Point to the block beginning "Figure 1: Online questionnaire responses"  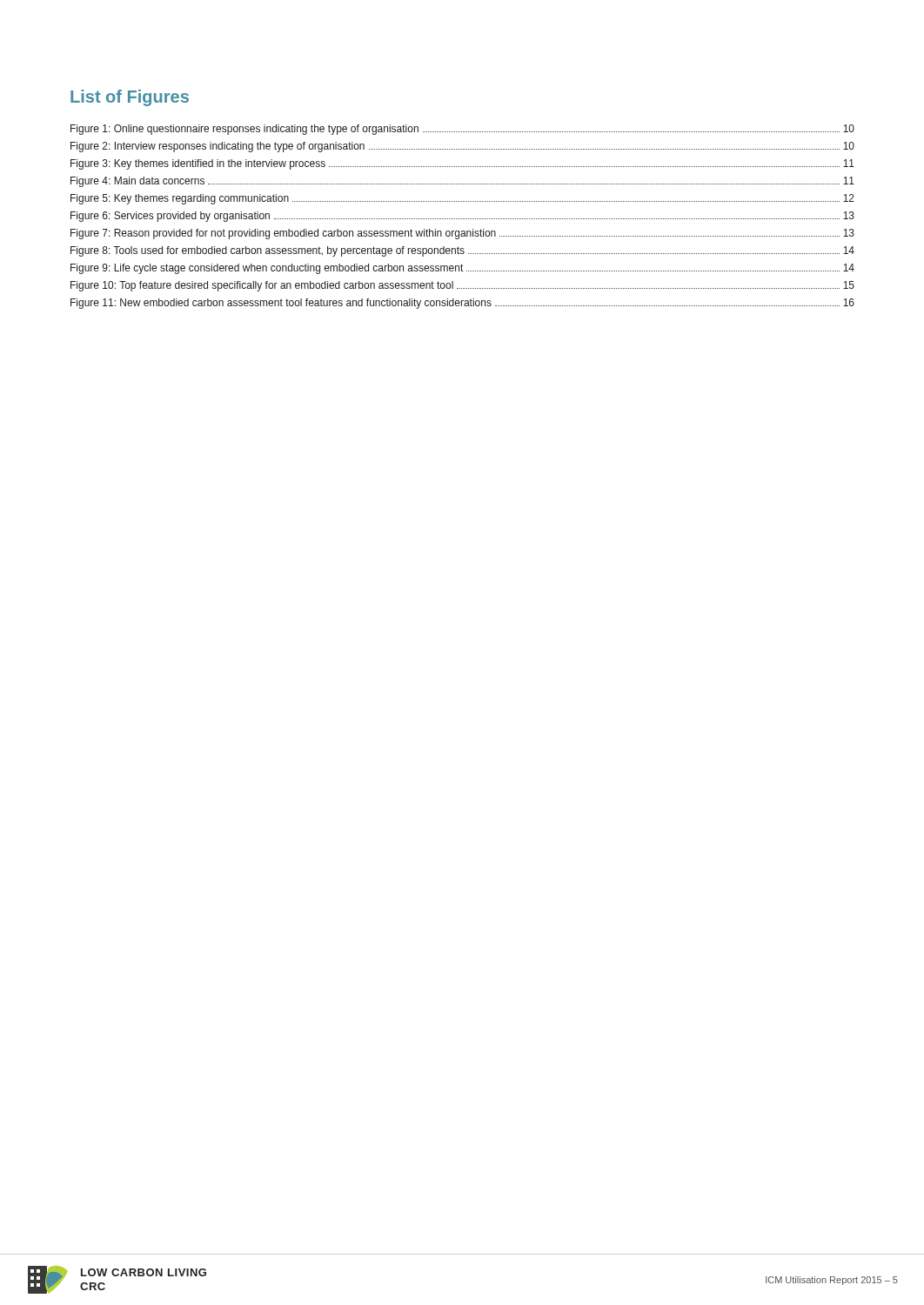462,129
